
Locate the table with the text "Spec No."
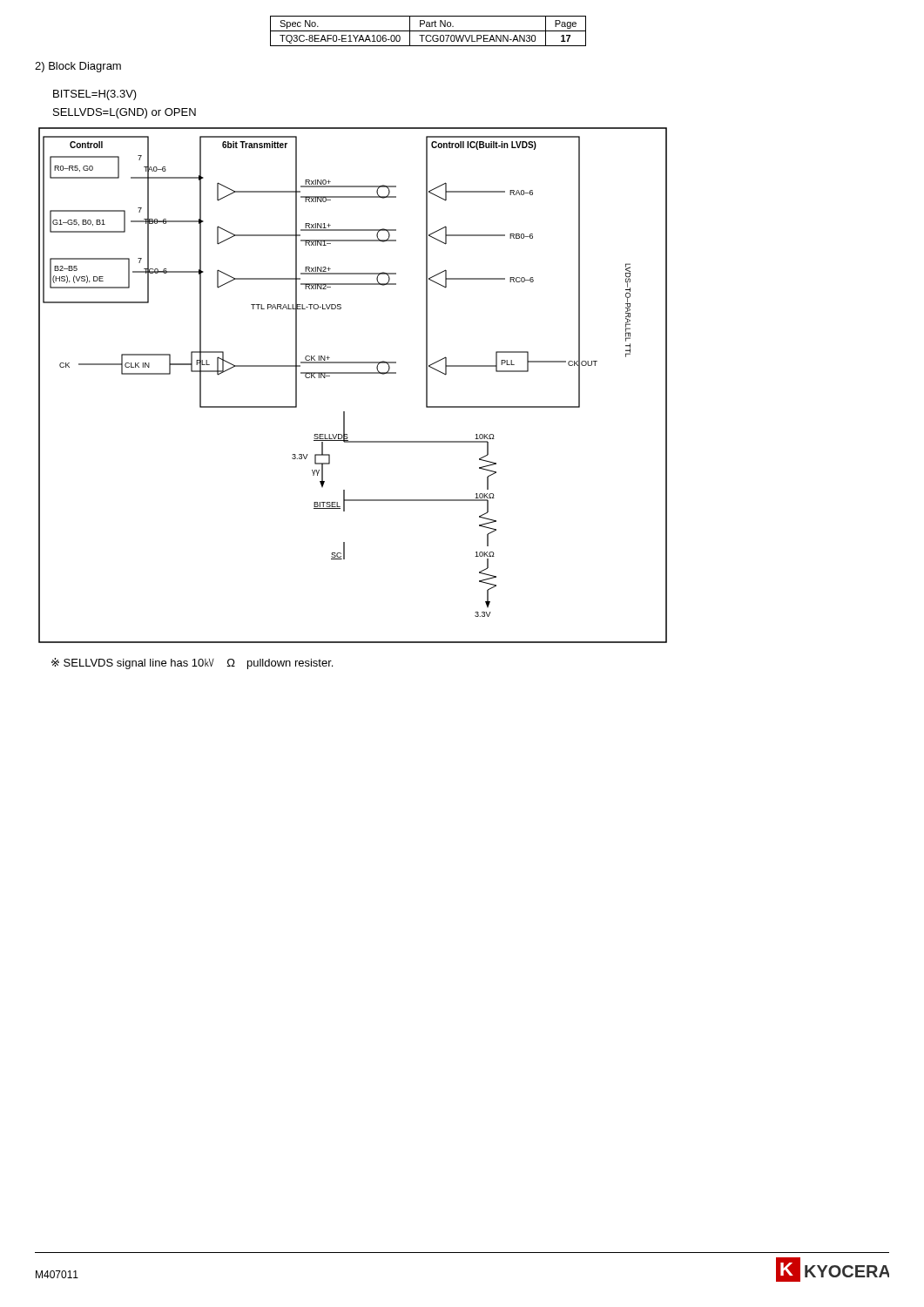pos(428,31)
